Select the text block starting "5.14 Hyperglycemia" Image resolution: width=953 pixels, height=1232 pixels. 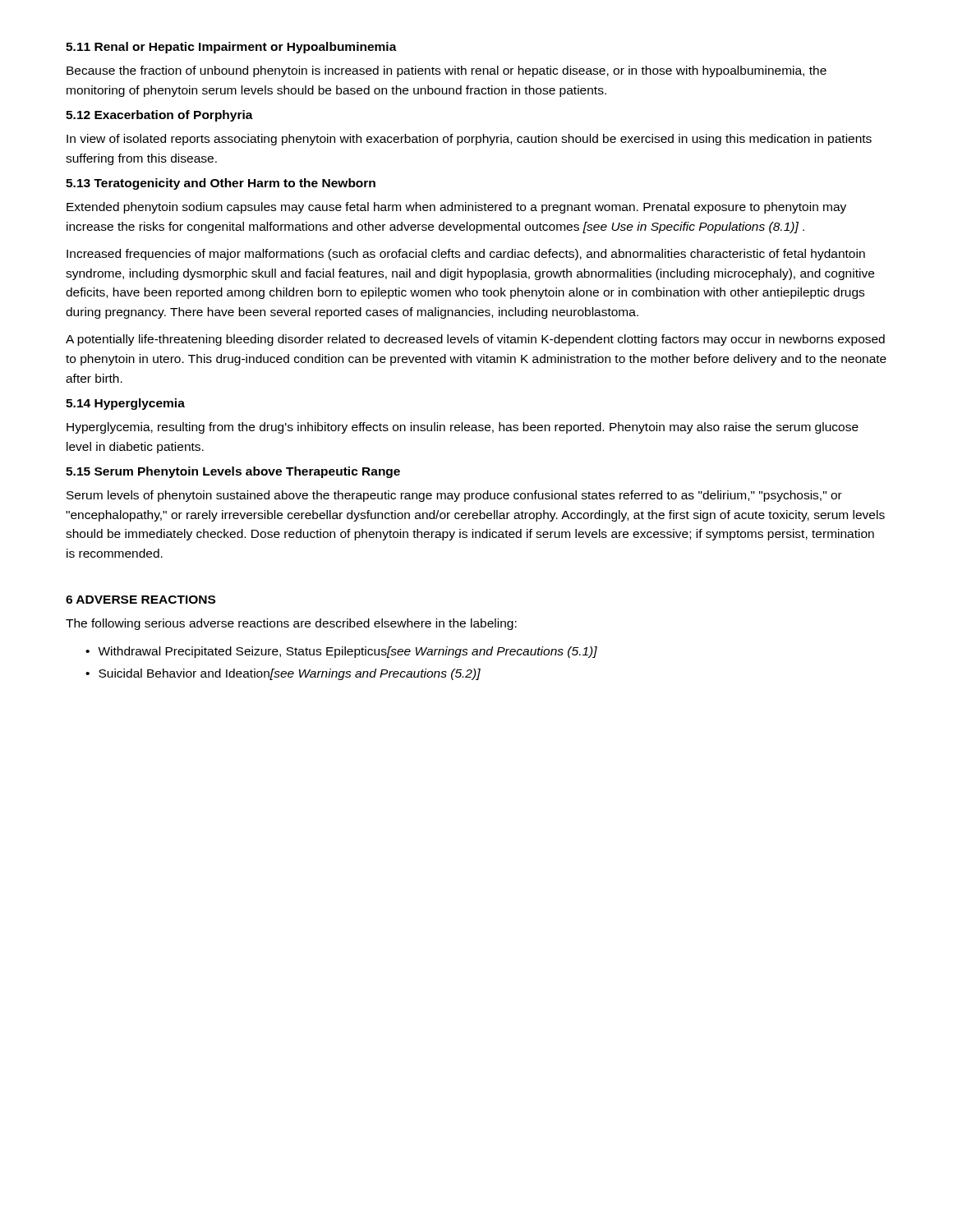point(125,403)
